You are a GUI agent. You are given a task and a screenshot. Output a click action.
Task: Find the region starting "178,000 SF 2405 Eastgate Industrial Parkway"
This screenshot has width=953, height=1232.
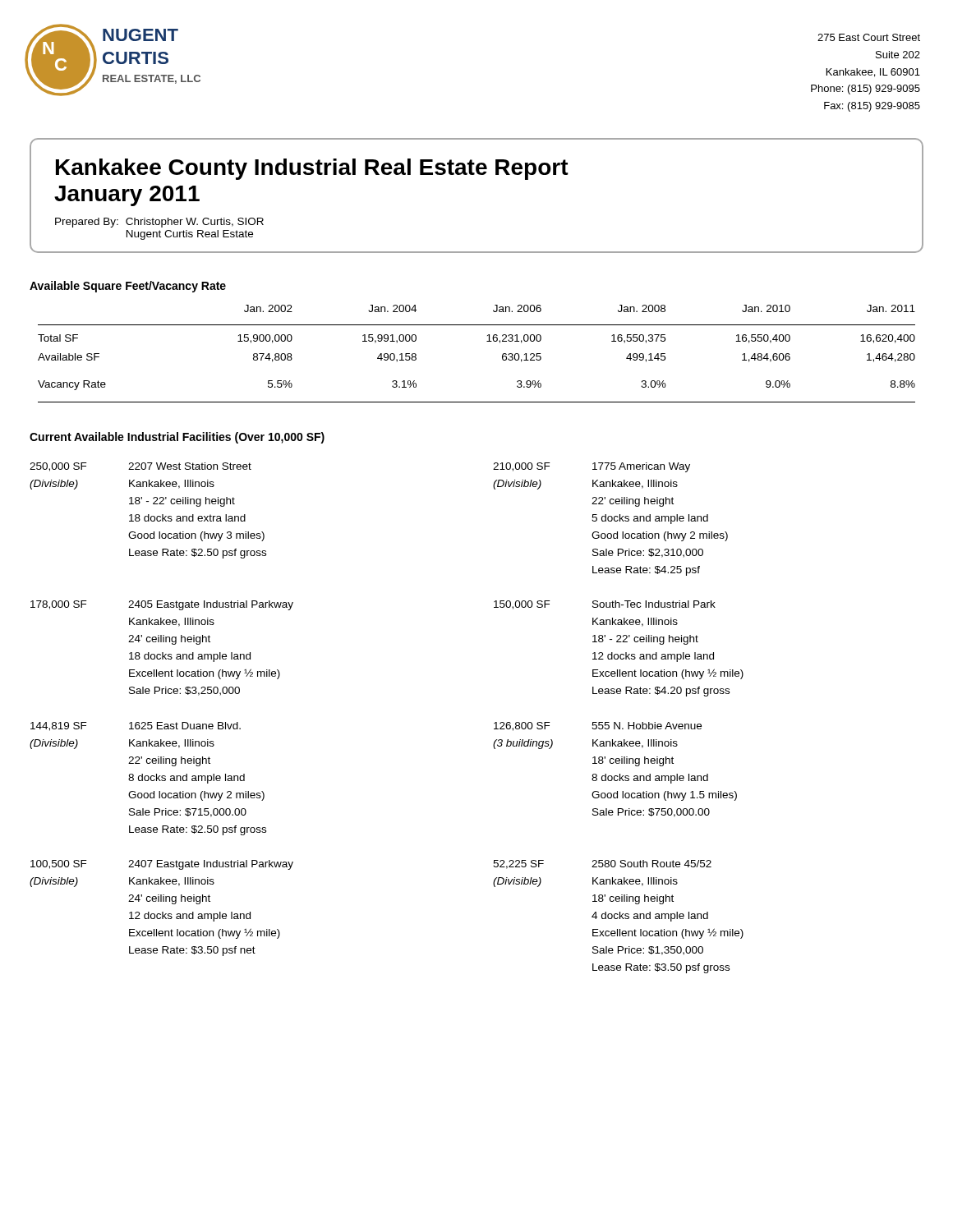[x=161, y=648]
